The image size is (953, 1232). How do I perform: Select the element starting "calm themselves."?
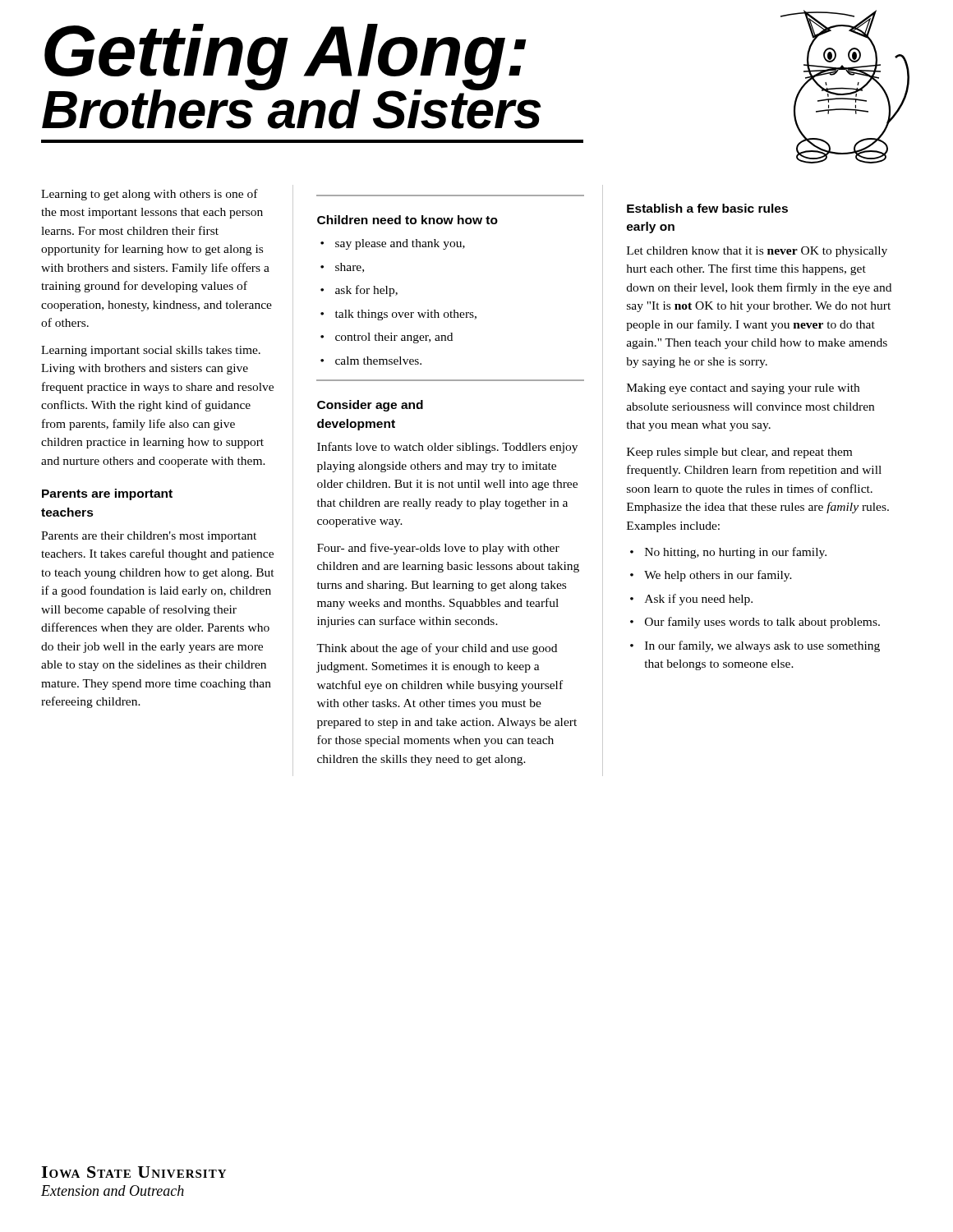pos(379,360)
